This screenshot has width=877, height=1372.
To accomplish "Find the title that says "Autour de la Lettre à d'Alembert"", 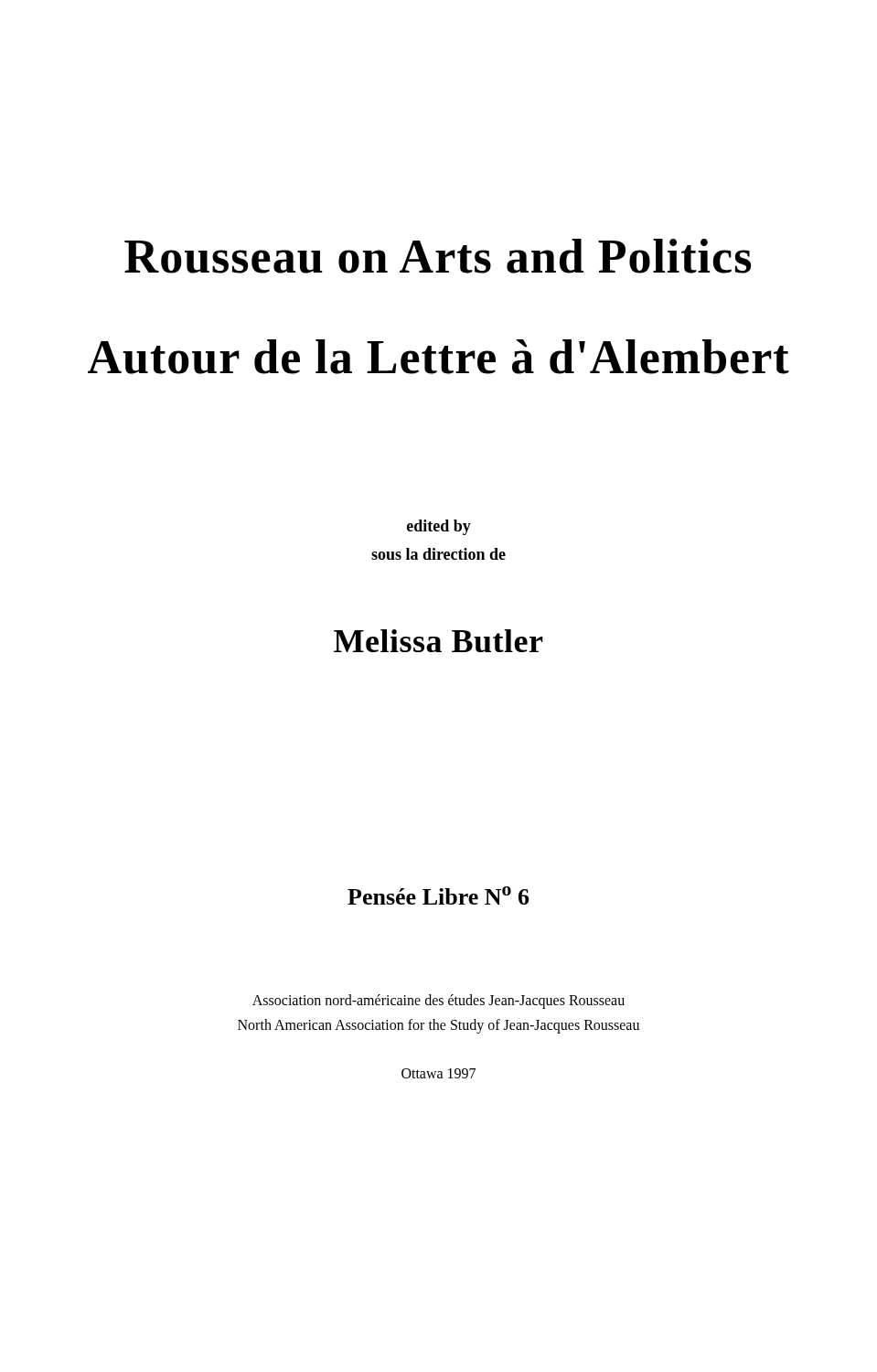I will [438, 357].
